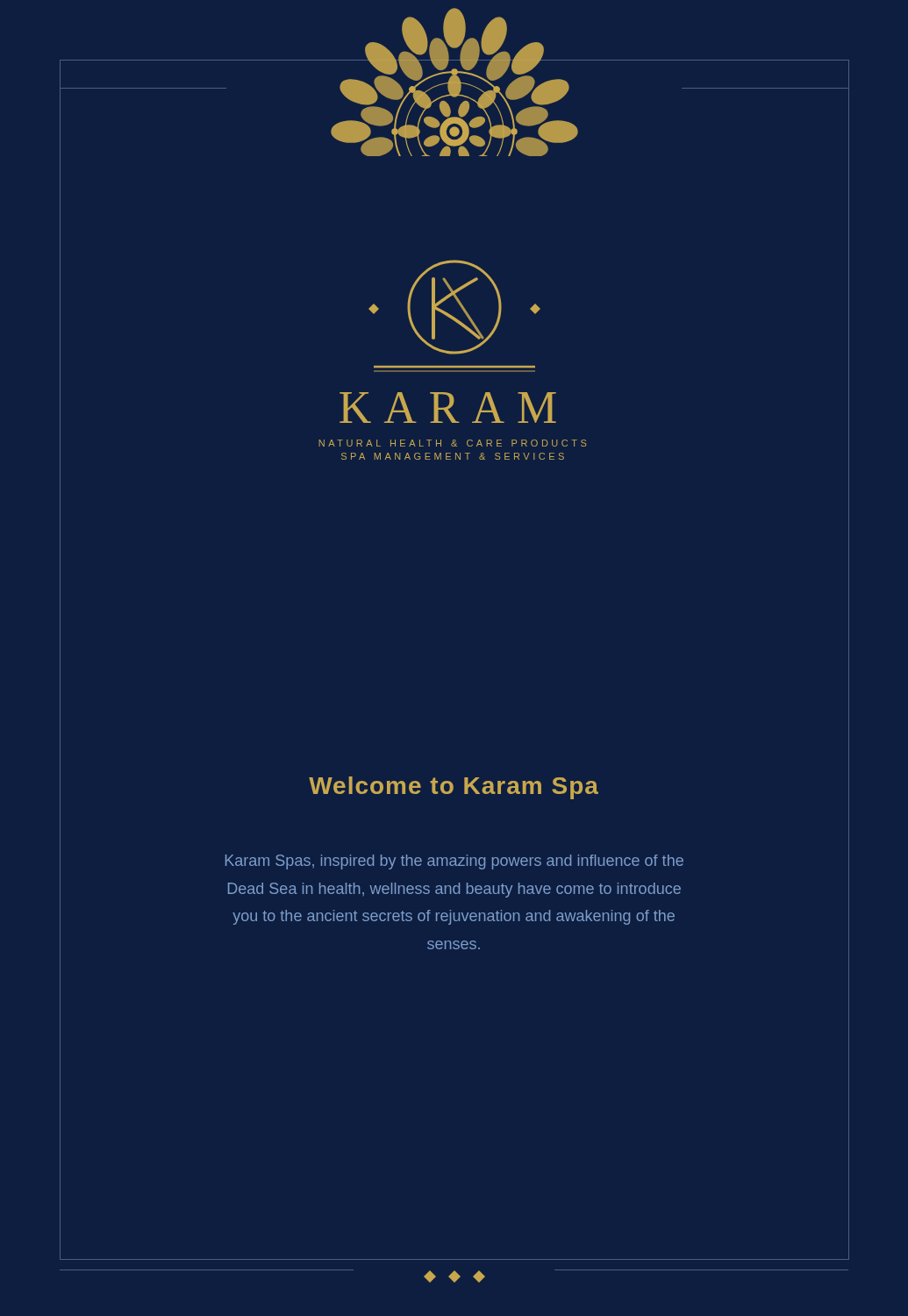This screenshot has width=908, height=1316.
Task: Where is the title that starts "Welcome to Karam"?
Action: pyautogui.click(x=454, y=786)
